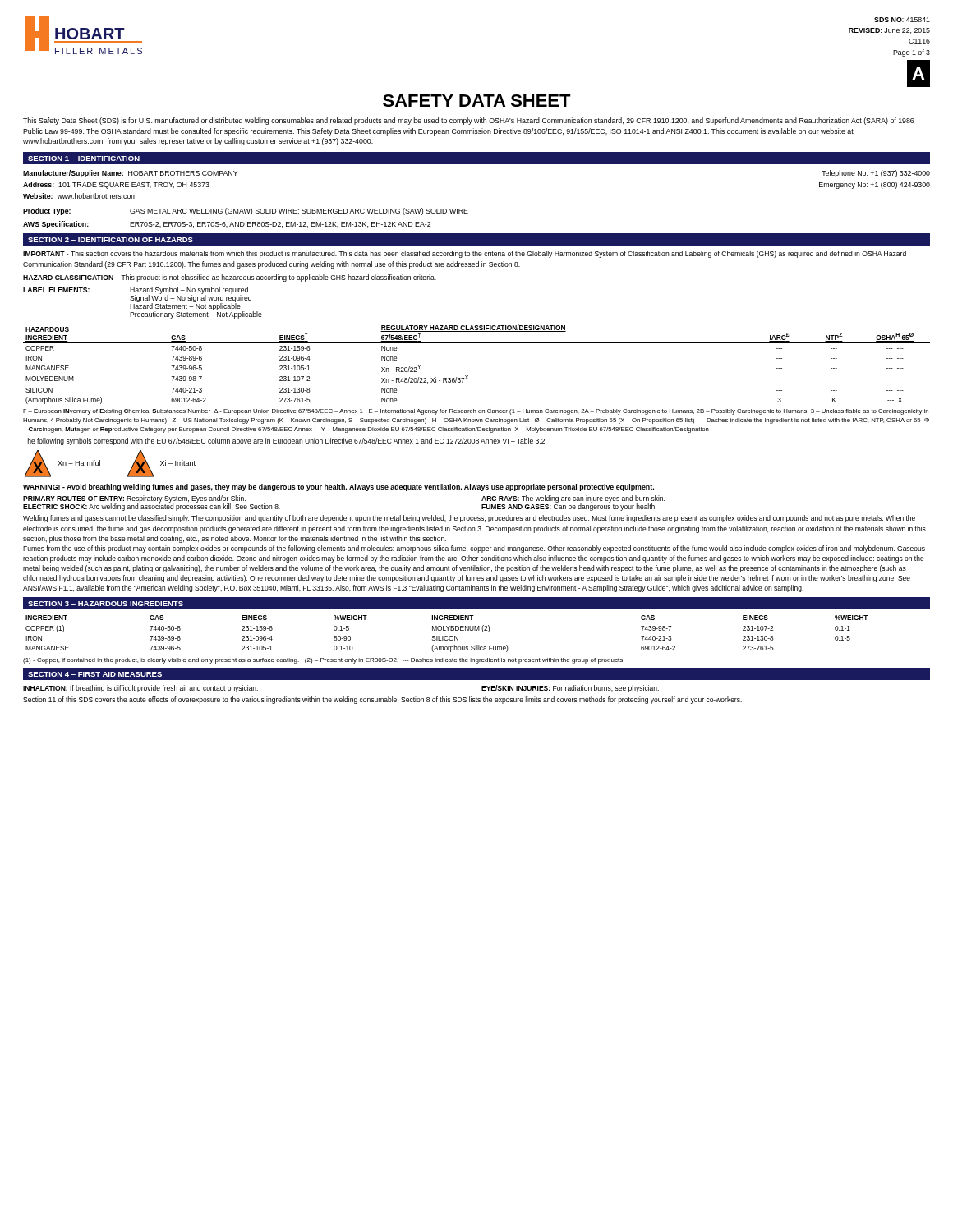Click on the text starting "Telephone No: +1 (937) 332-4000 Emergency No:"
Viewport: 953px width, 1232px height.
coord(874,179)
